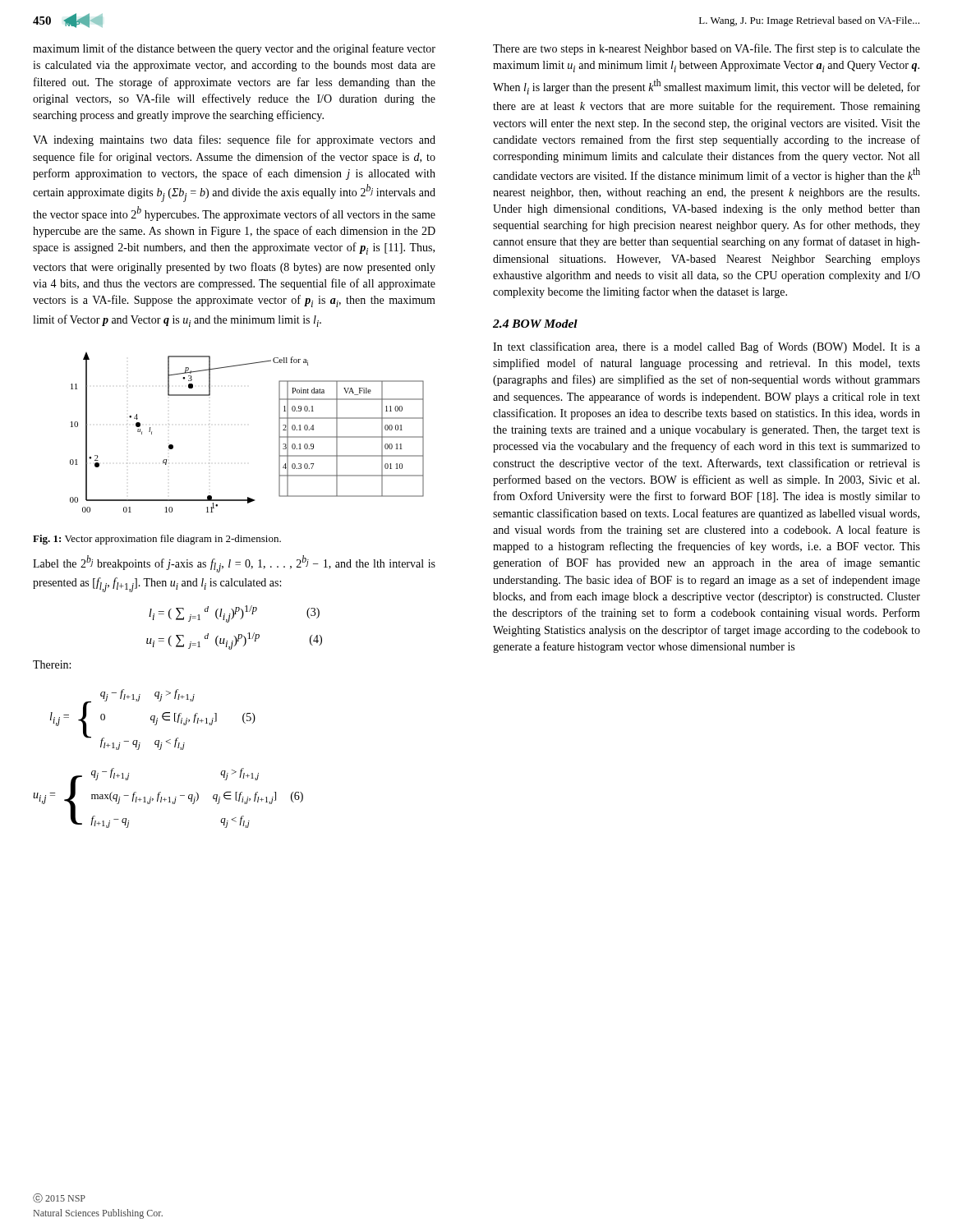Click the caption that begins "Fig. 1: Vector"
The image size is (953, 1232).
pyautogui.click(x=157, y=538)
